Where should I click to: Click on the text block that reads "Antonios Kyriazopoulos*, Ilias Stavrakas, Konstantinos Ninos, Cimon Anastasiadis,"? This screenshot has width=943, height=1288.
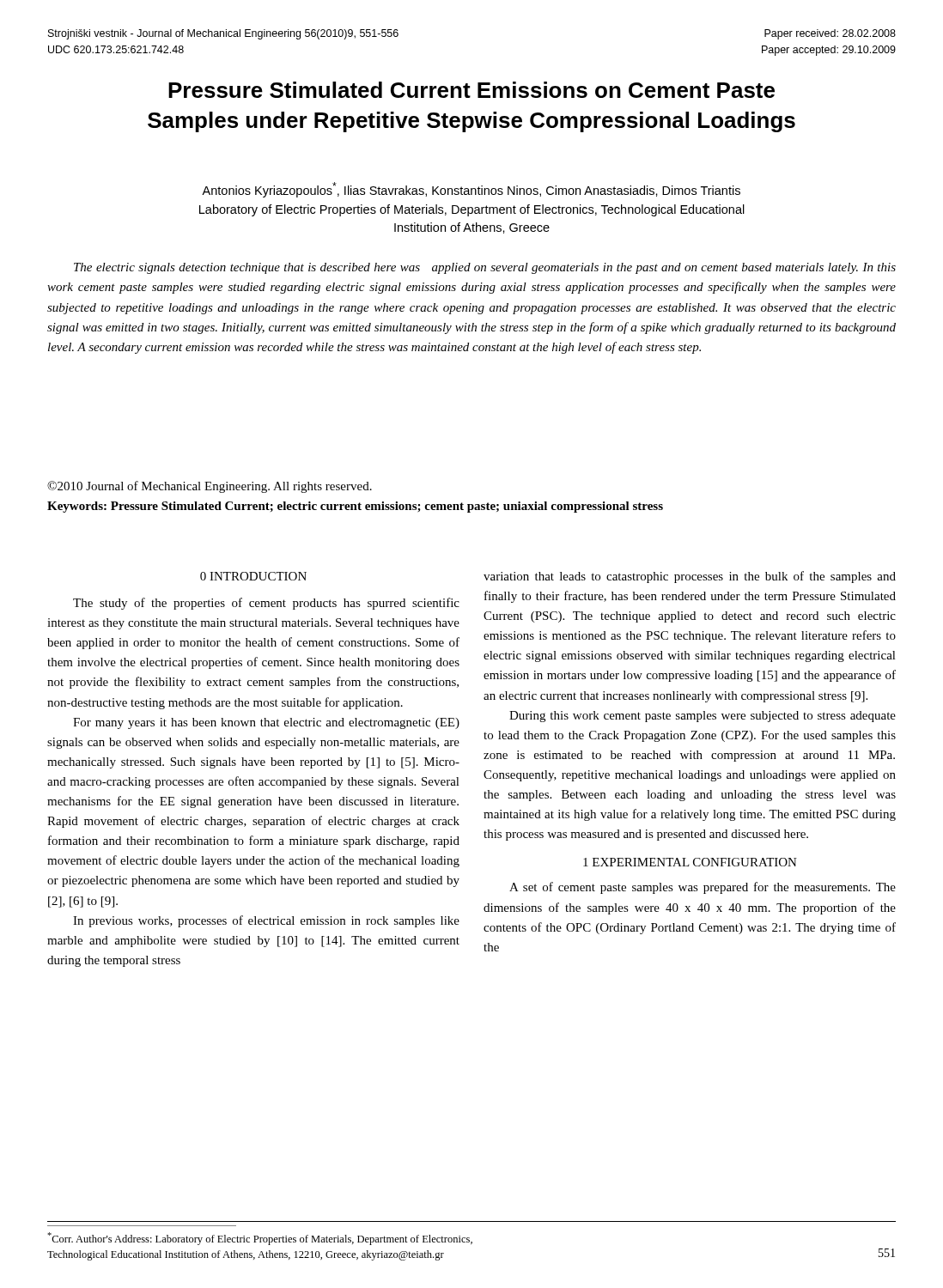(x=472, y=207)
